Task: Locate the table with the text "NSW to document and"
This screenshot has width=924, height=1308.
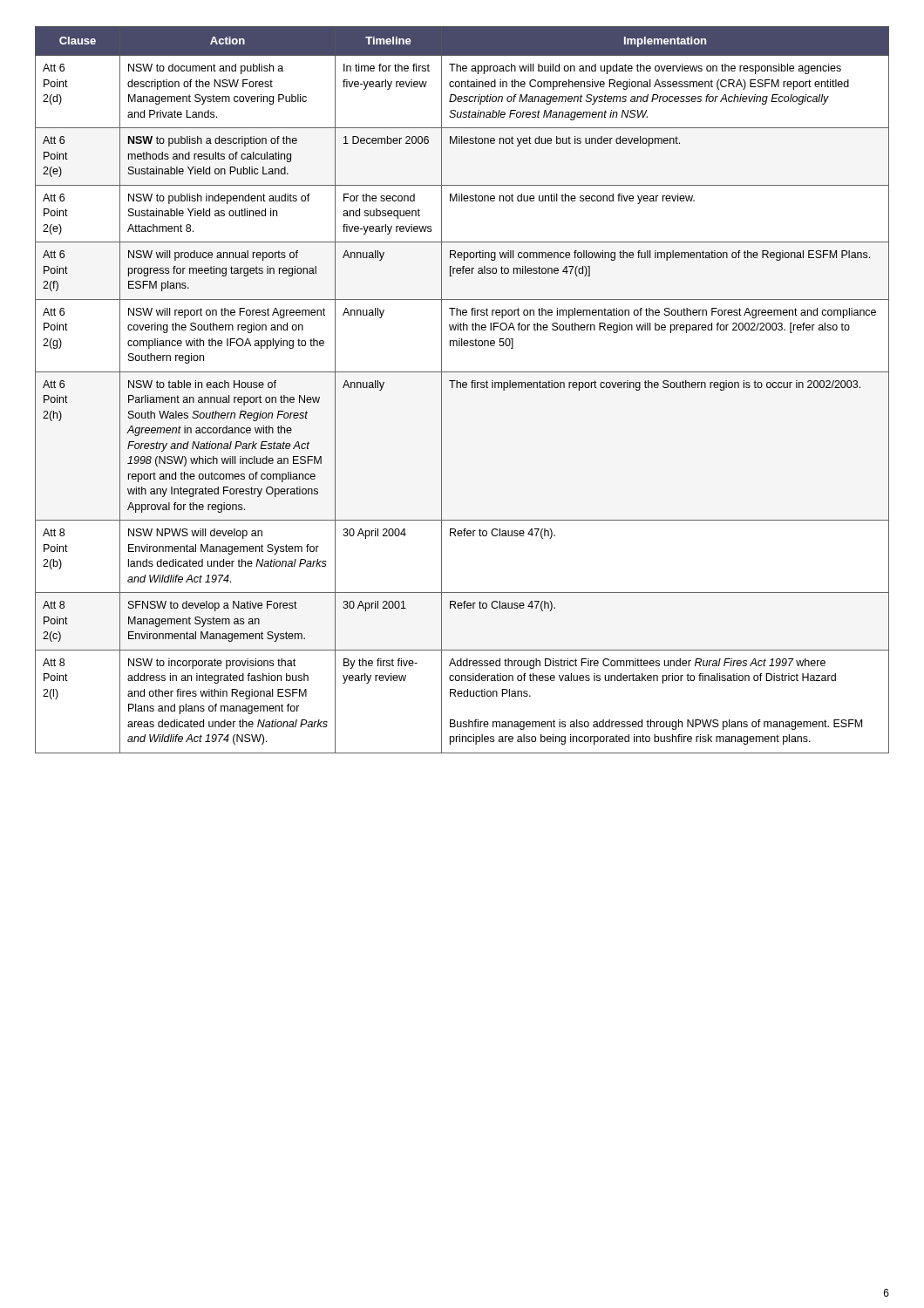Action: (x=462, y=390)
